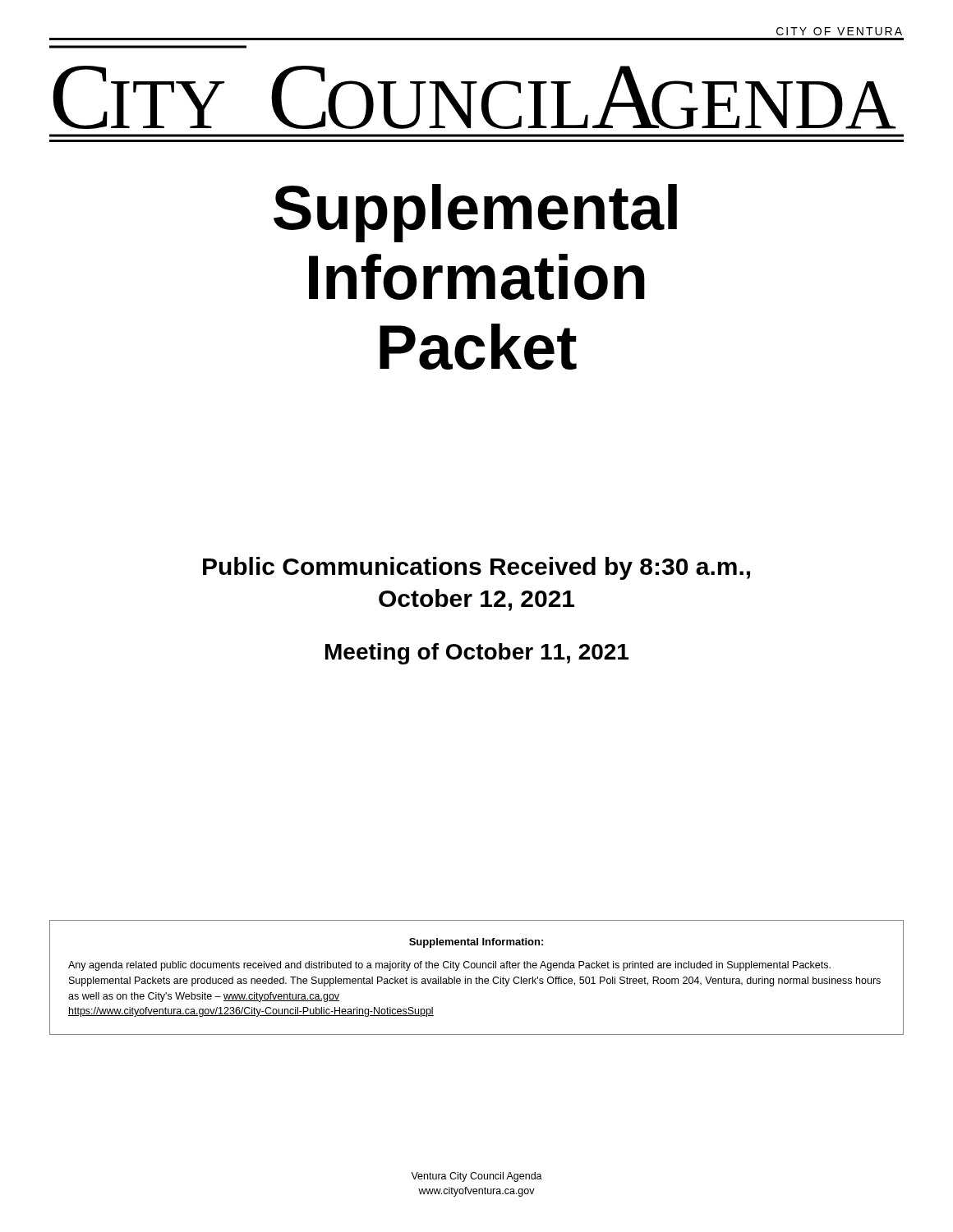Select the text block with the text "Supplemental Information: Any agenda related public documents received"
This screenshot has height=1232, width=953.
click(x=476, y=977)
